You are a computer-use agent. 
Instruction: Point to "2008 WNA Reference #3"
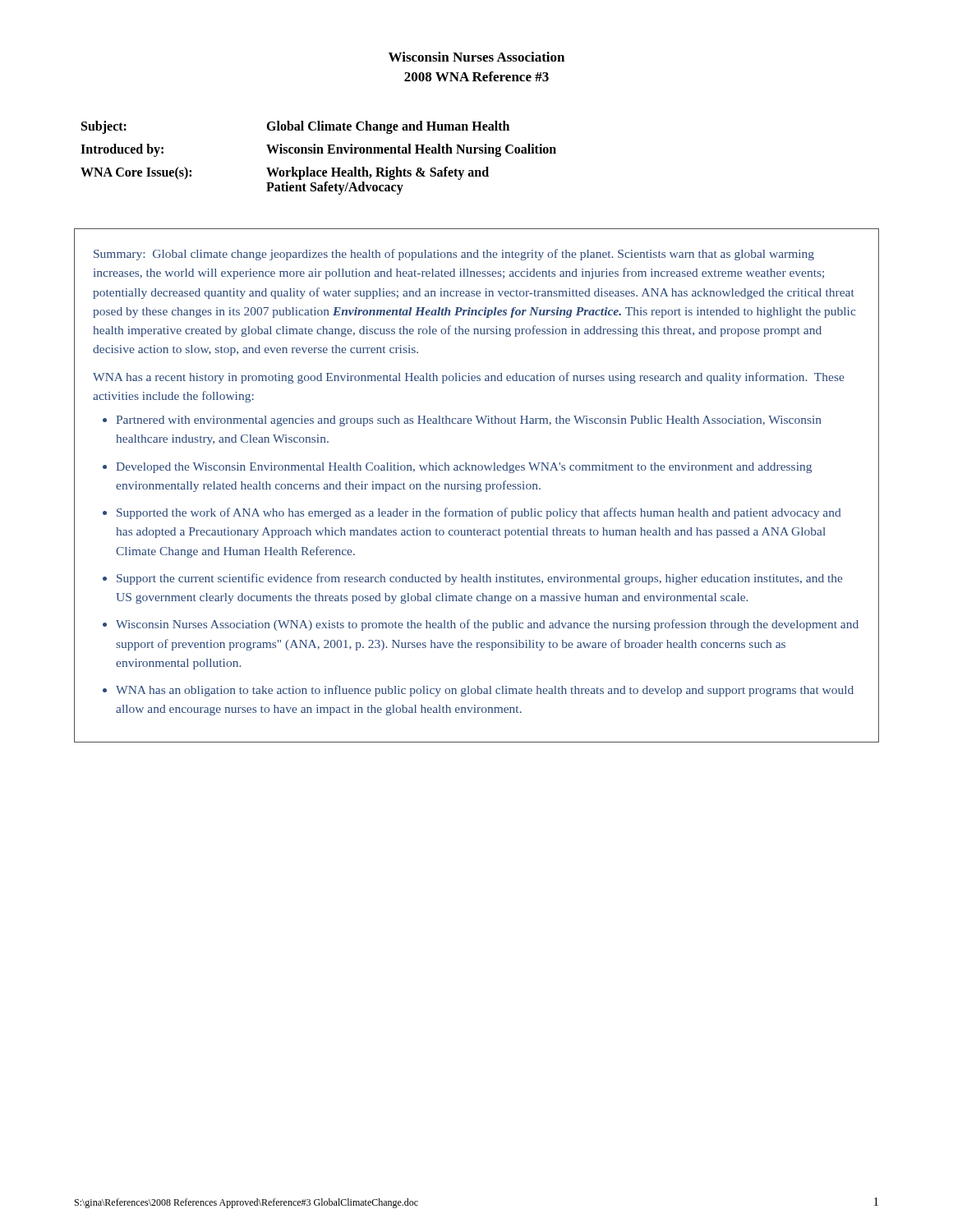point(476,77)
